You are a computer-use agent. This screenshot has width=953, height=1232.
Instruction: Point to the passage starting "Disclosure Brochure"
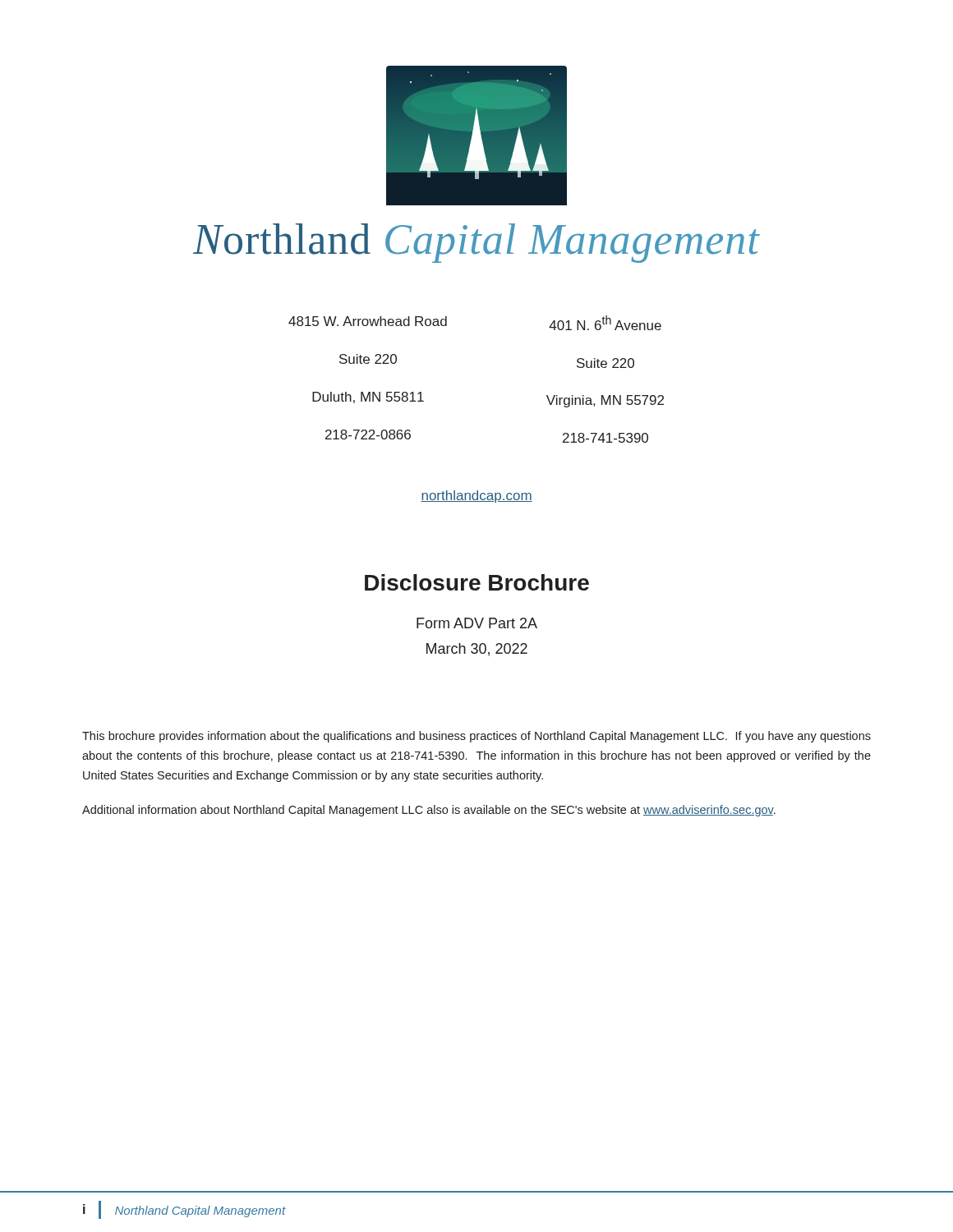tap(476, 583)
